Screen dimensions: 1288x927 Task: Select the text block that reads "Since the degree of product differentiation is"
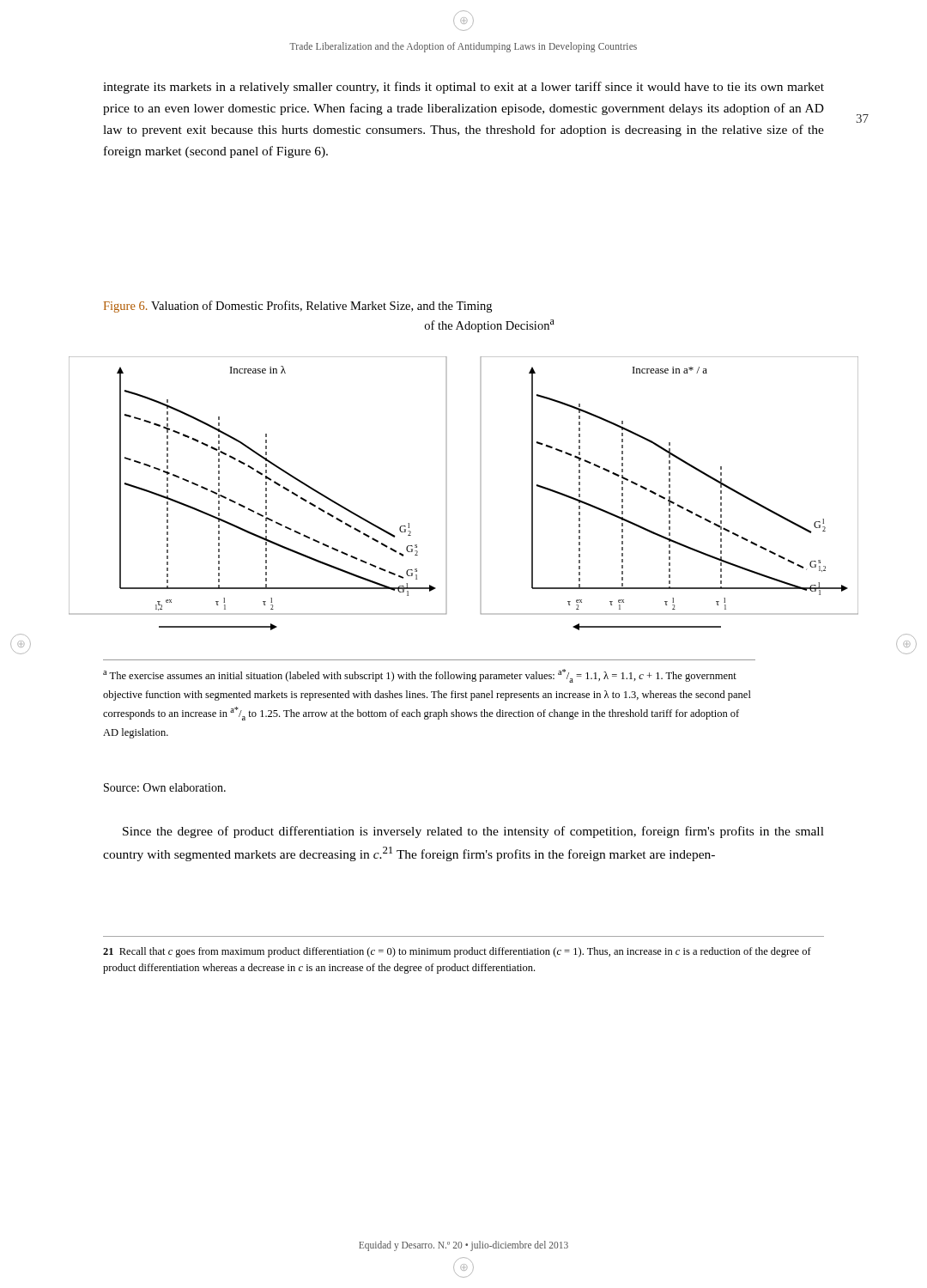point(464,842)
